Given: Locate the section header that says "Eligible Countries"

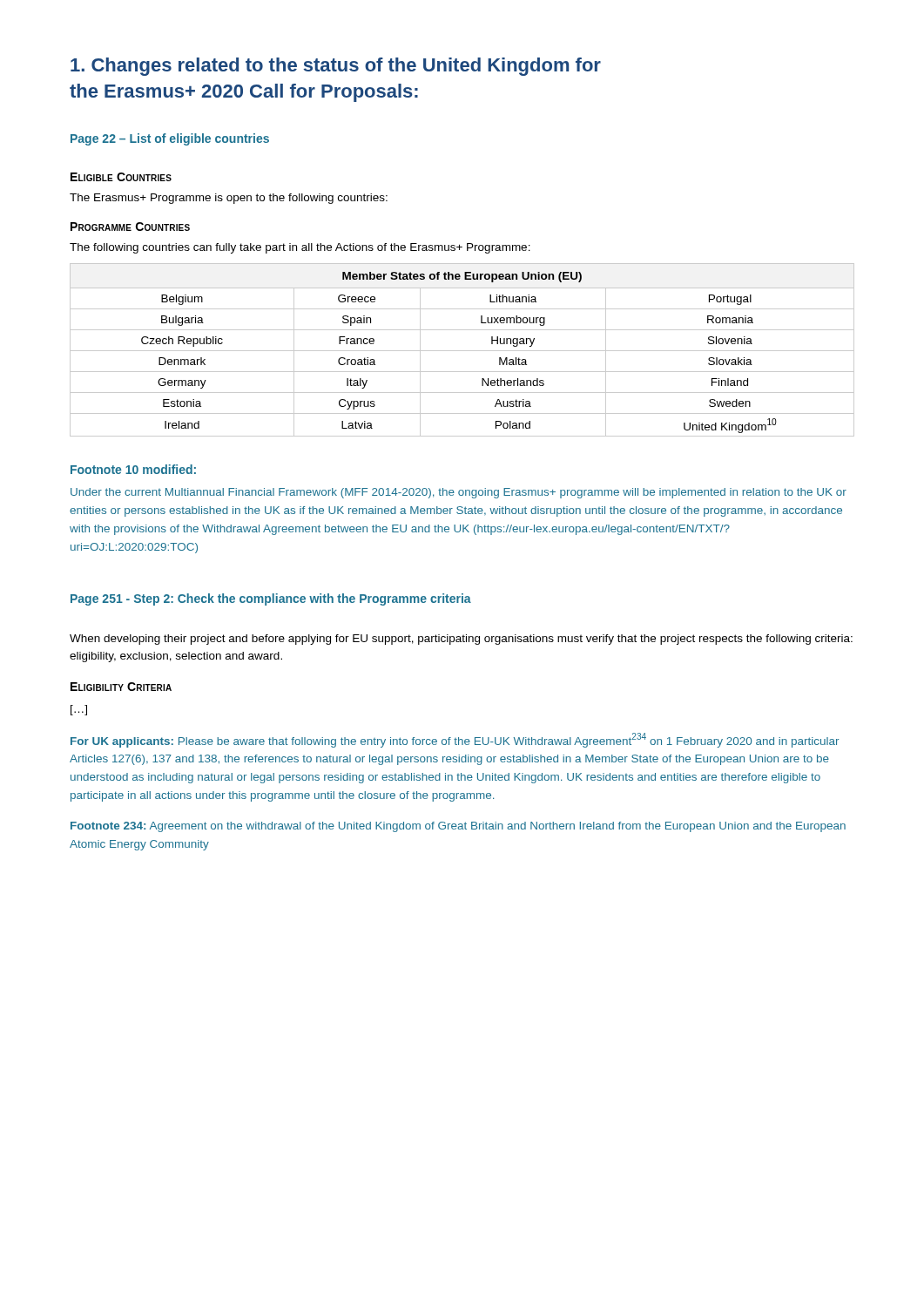Looking at the screenshot, I should click(121, 177).
